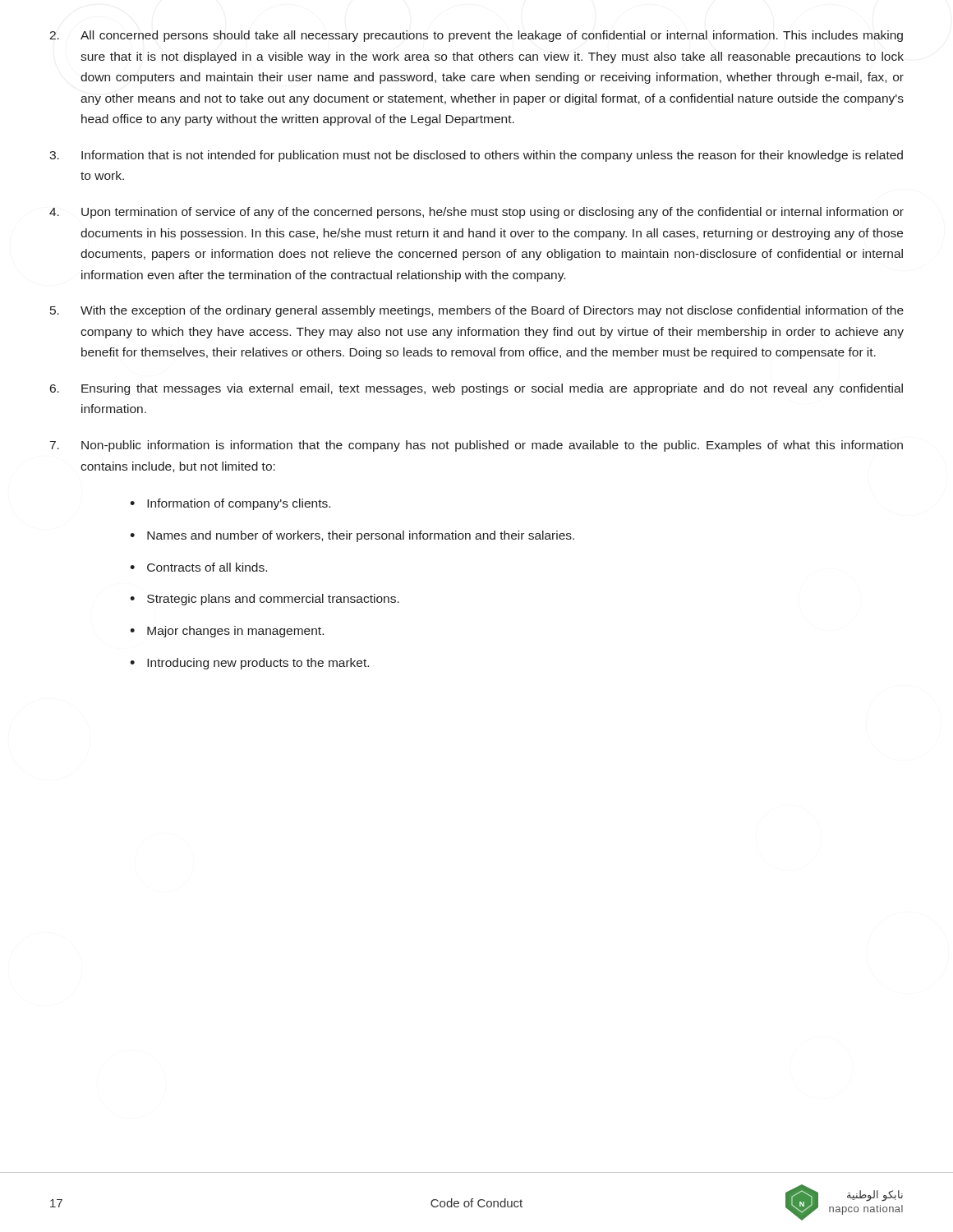
Task: Navigate to the block starting "7. Non-public information is"
Action: pos(476,446)
